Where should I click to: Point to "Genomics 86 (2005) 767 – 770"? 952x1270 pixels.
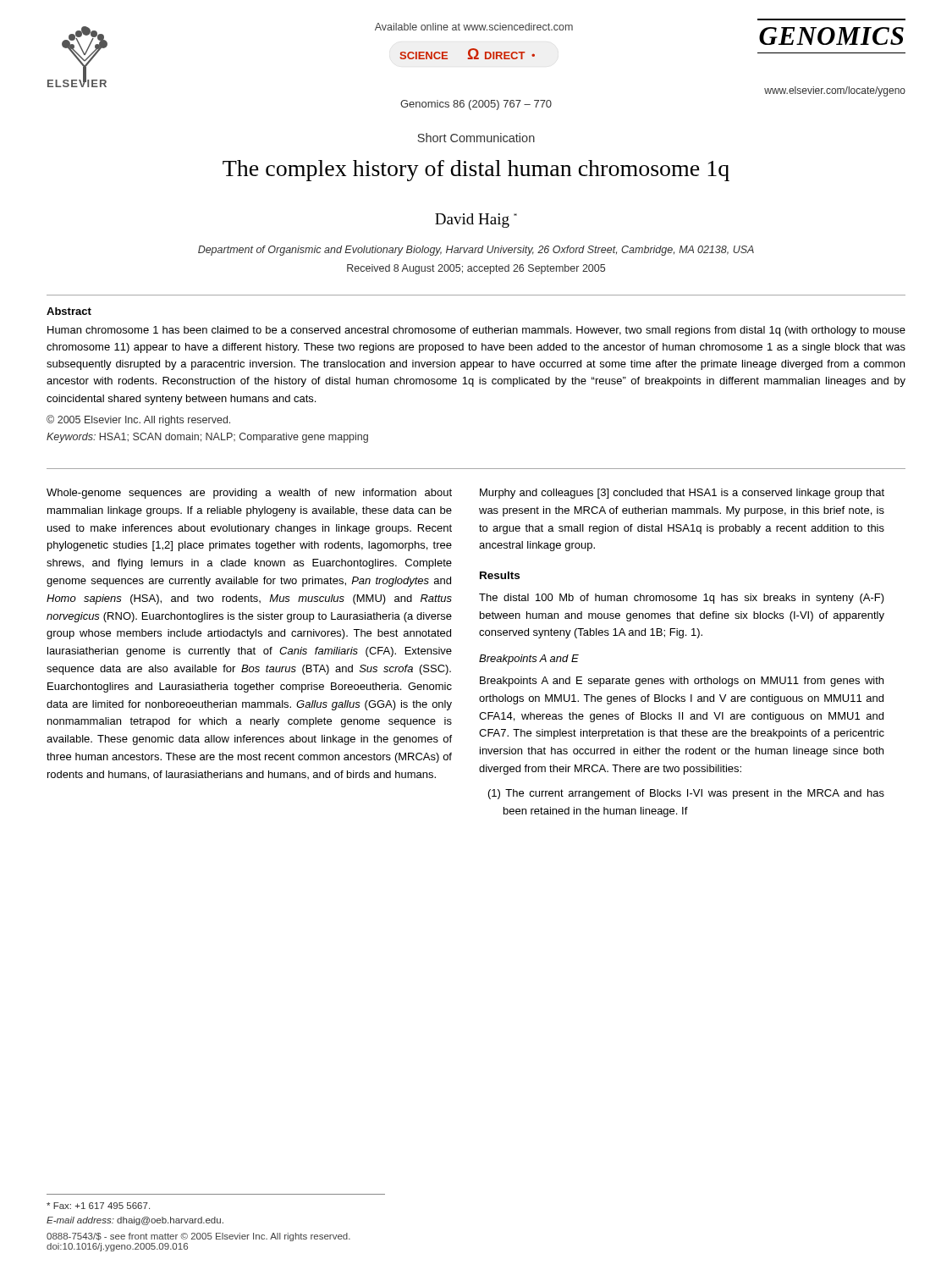point(476,104)
